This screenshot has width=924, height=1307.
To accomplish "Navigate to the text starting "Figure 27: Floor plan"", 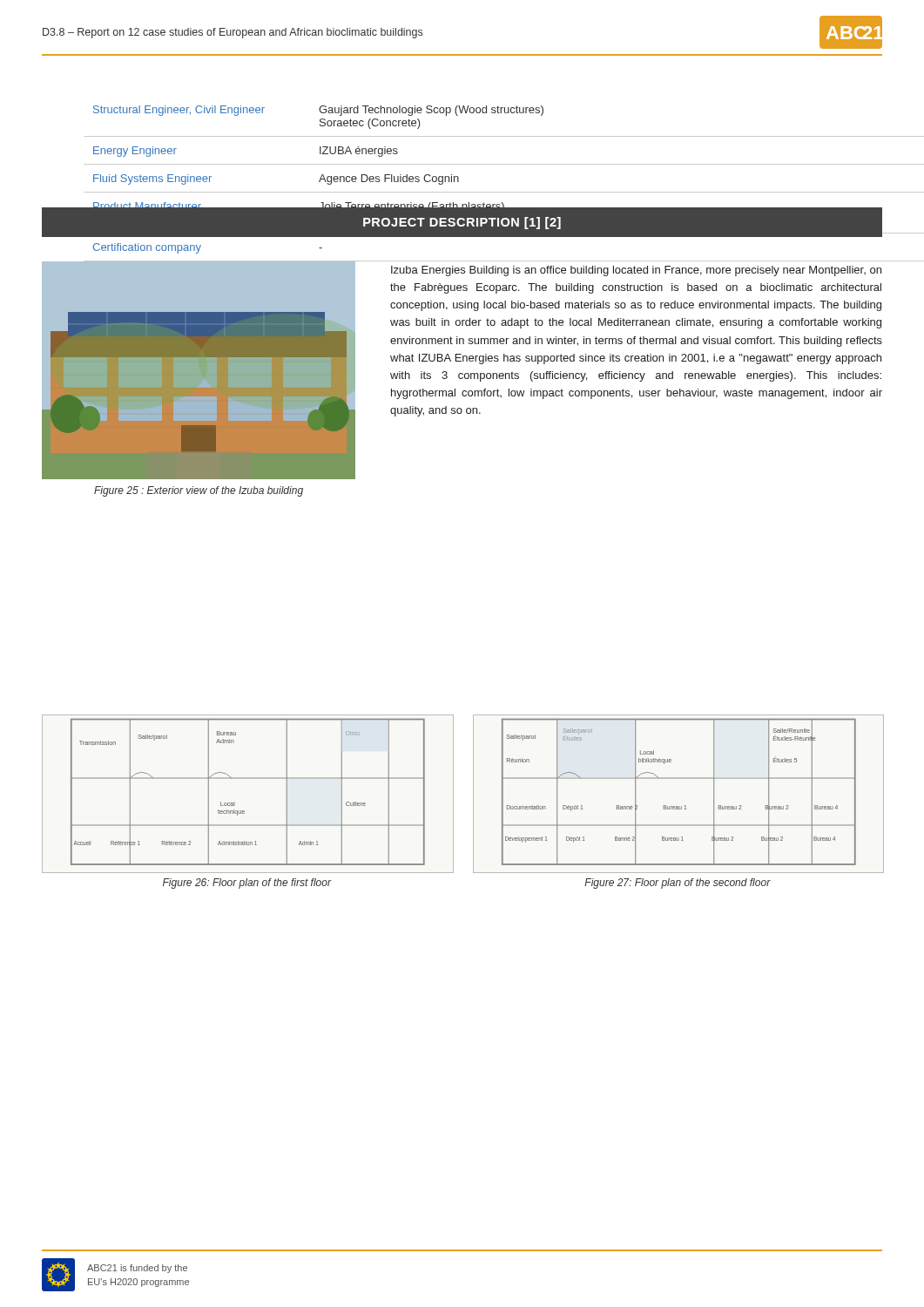I will pos(677,883).
